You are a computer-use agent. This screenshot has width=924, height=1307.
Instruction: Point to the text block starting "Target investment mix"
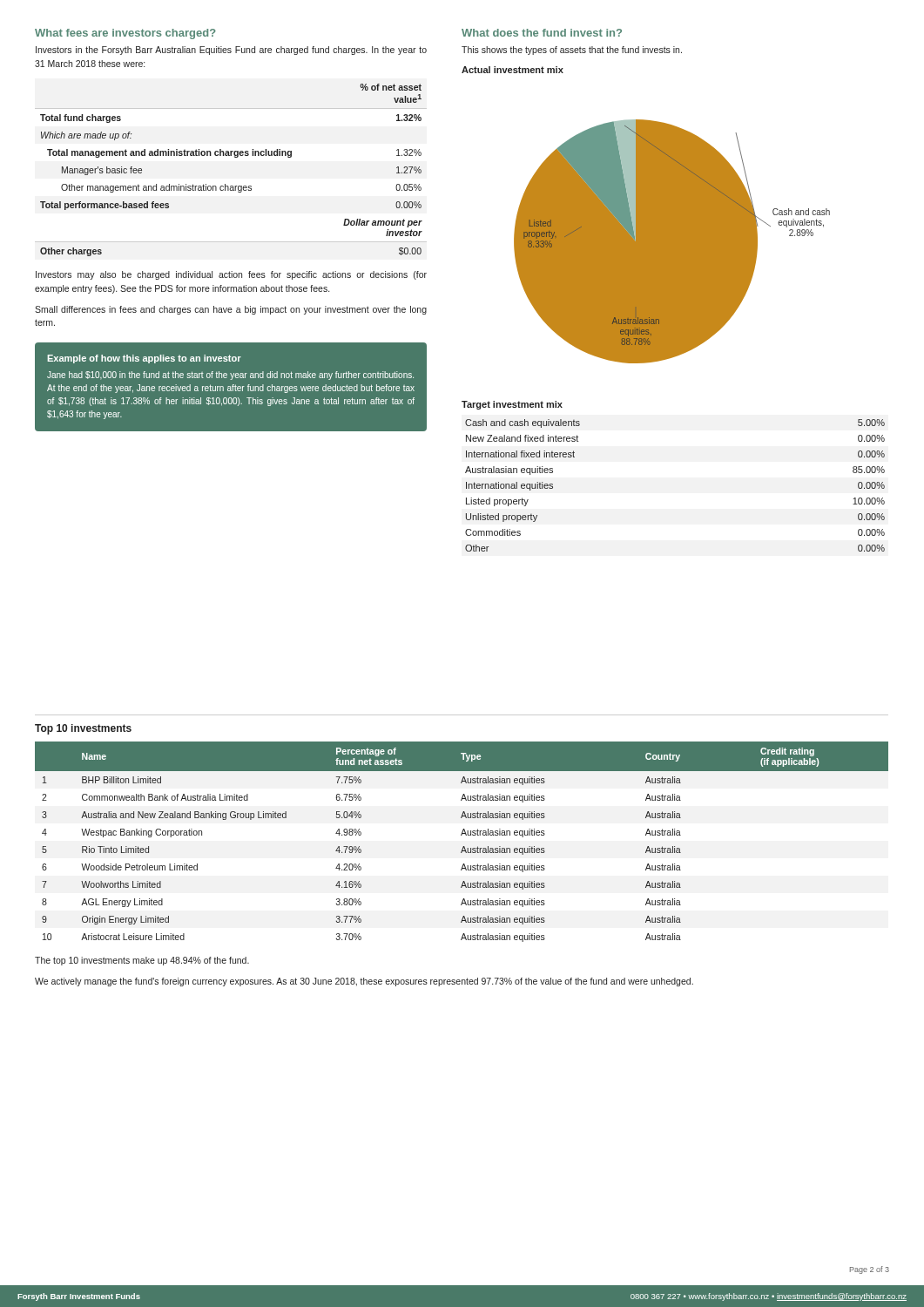[x=512, y=405]
